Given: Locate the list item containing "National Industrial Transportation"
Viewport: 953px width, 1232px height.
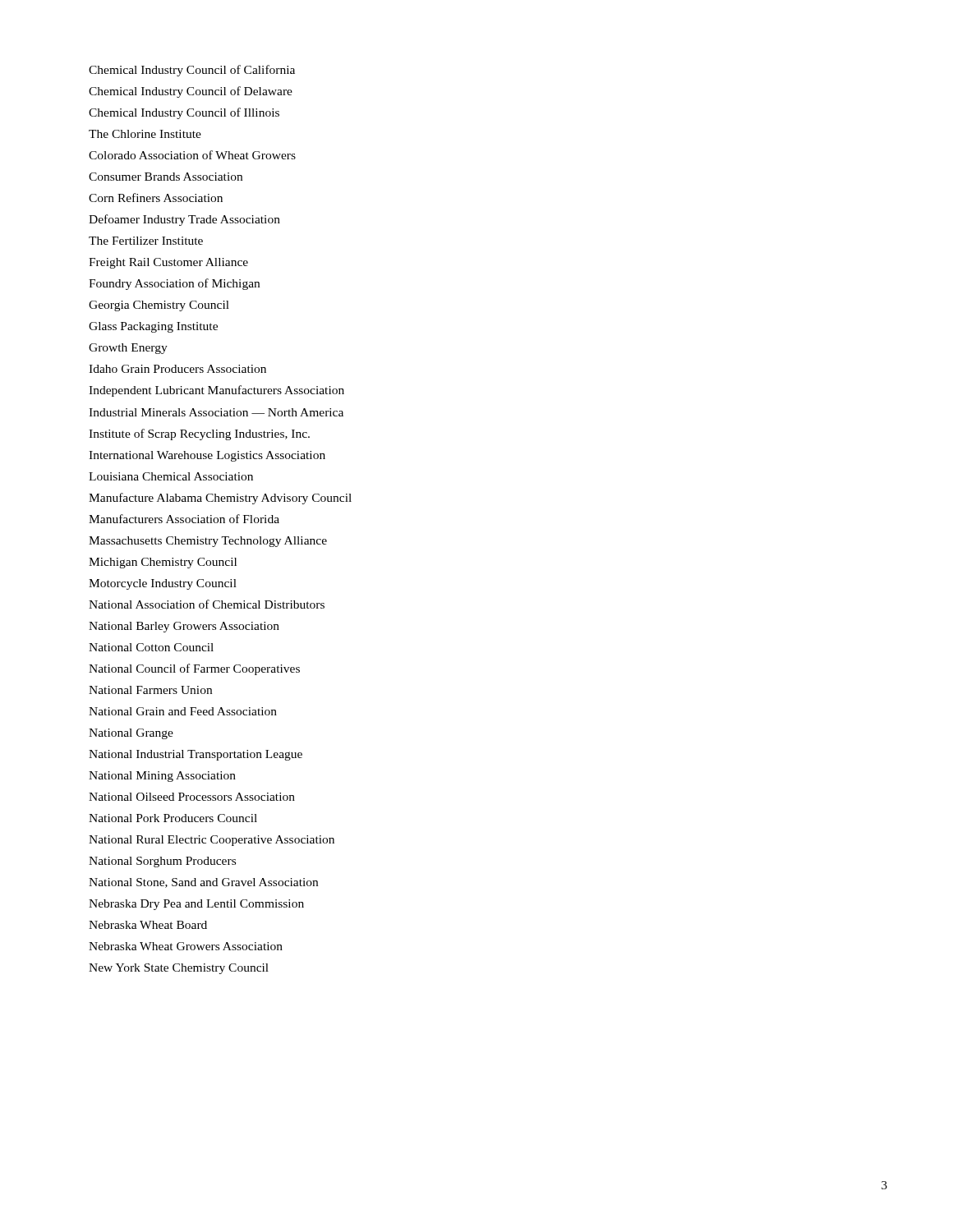Looking at the screenshot, I should 196,754.
